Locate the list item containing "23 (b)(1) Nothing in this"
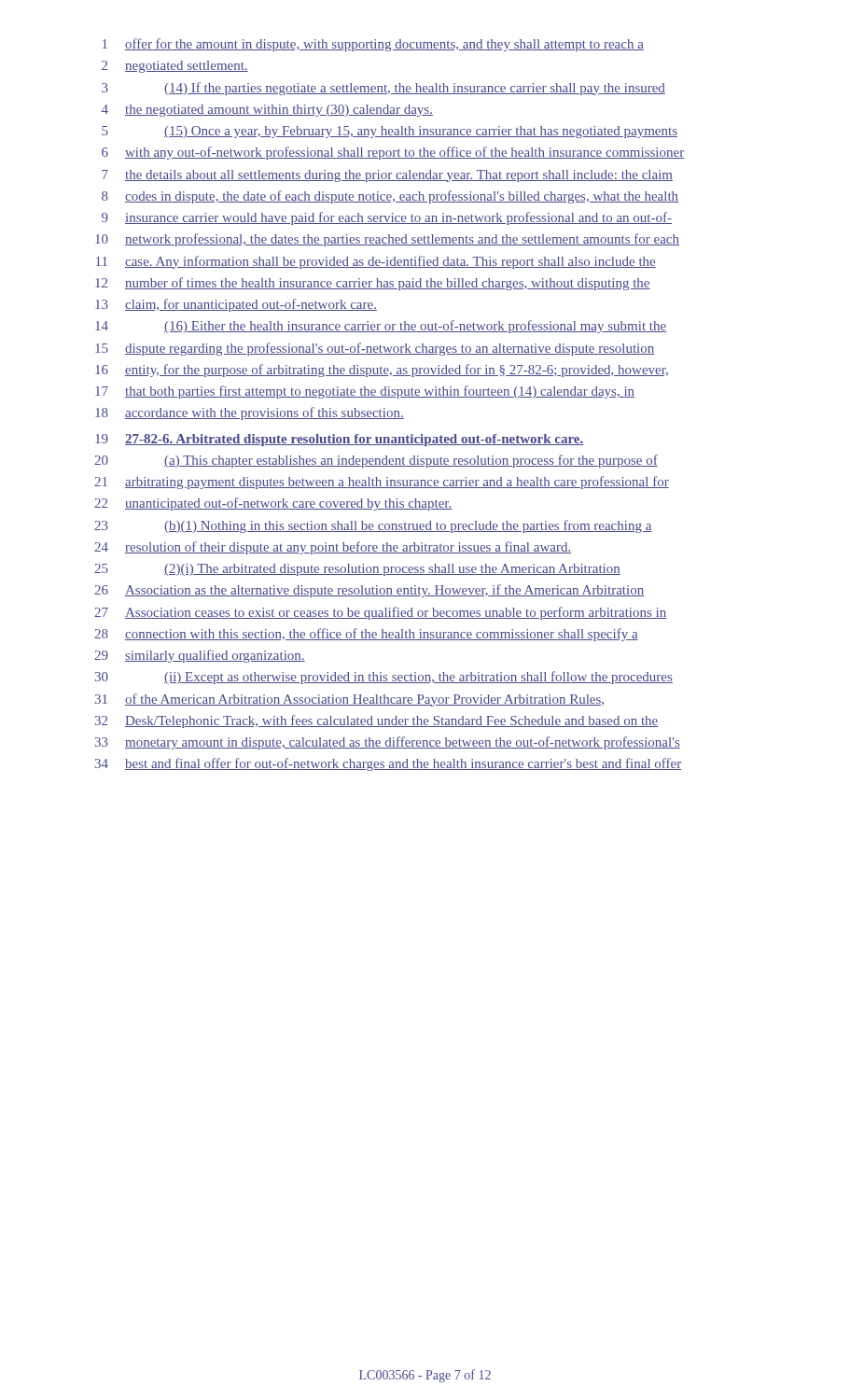 click(x=434, y=526)
